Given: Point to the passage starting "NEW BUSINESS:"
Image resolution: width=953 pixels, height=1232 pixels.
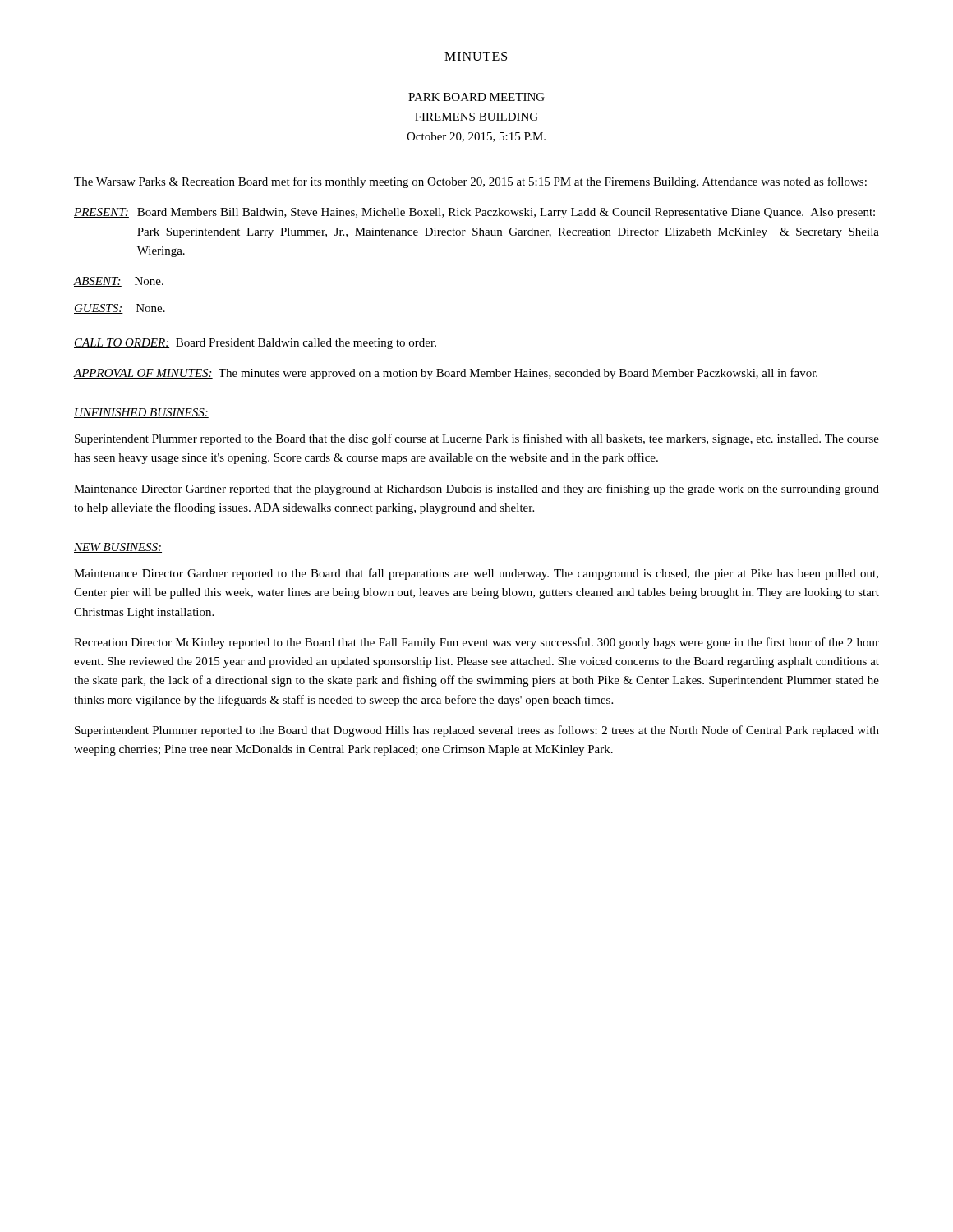Looking at the screenshot, I should [118, 547].
